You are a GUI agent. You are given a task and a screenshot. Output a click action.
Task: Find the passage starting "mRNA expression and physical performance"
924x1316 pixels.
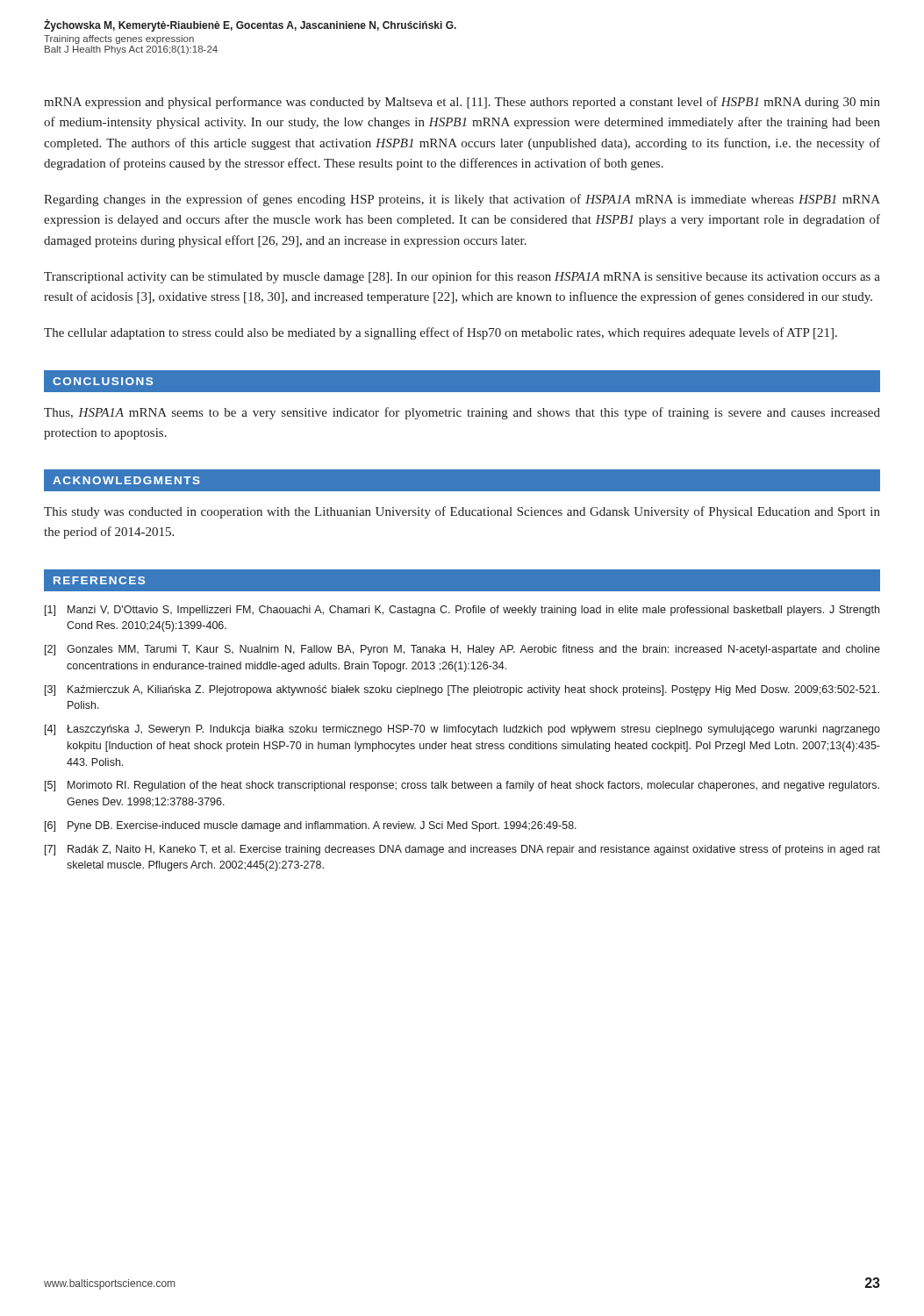(x=462, y=132)
